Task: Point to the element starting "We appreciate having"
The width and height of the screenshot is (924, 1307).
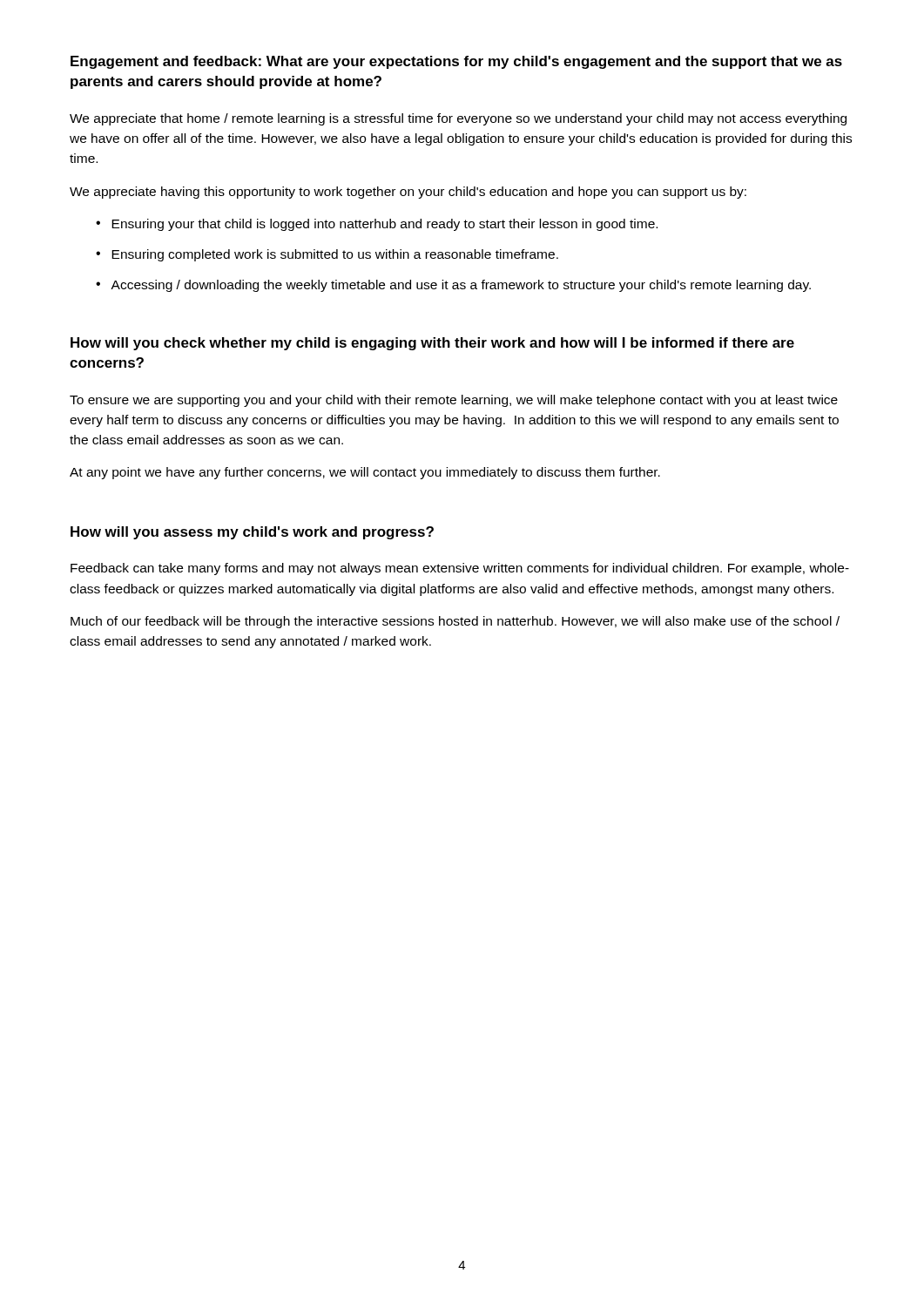Action: point(409,191)
